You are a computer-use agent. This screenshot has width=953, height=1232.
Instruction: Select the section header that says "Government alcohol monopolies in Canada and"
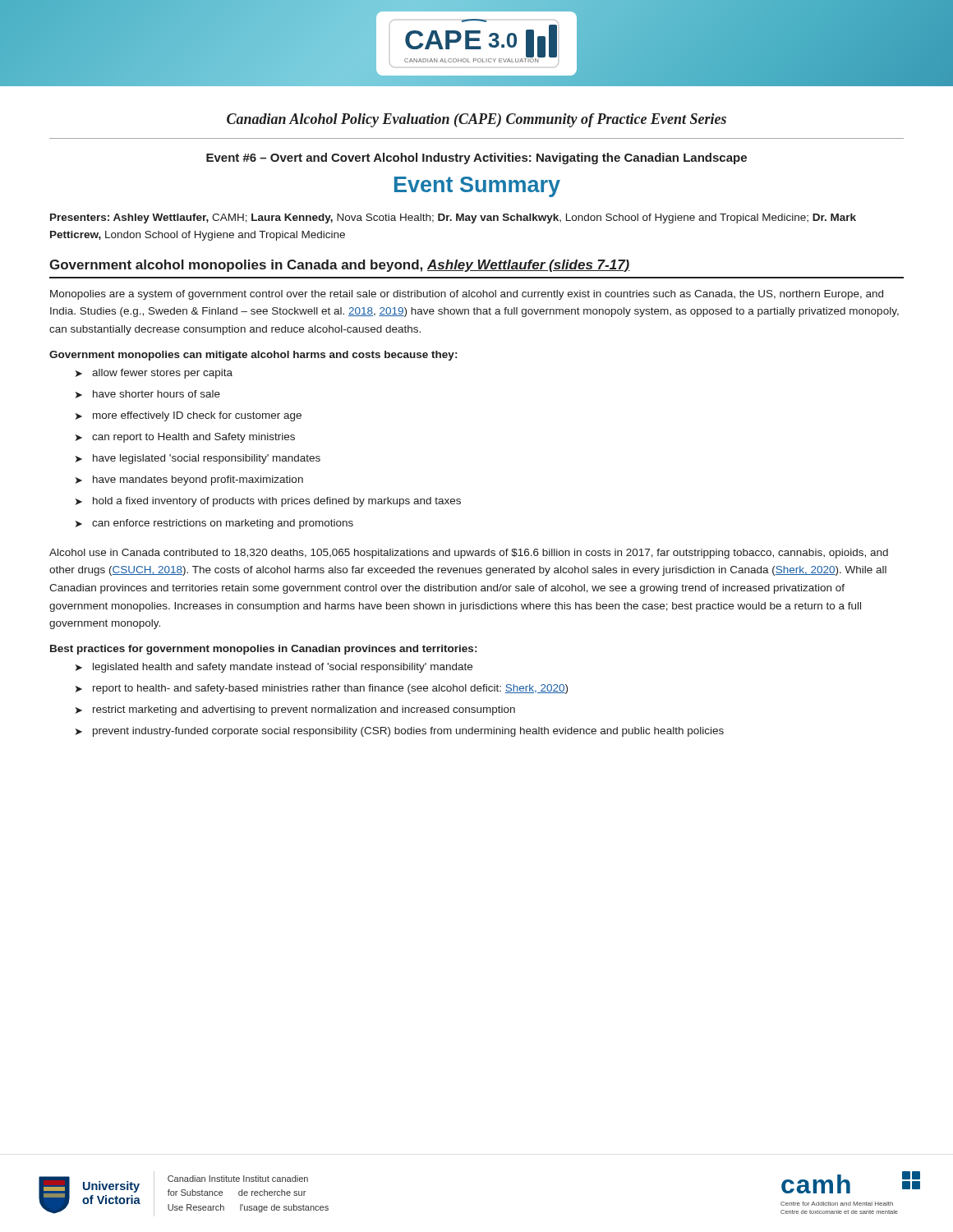pyautogui.click(x=339, y=265)
